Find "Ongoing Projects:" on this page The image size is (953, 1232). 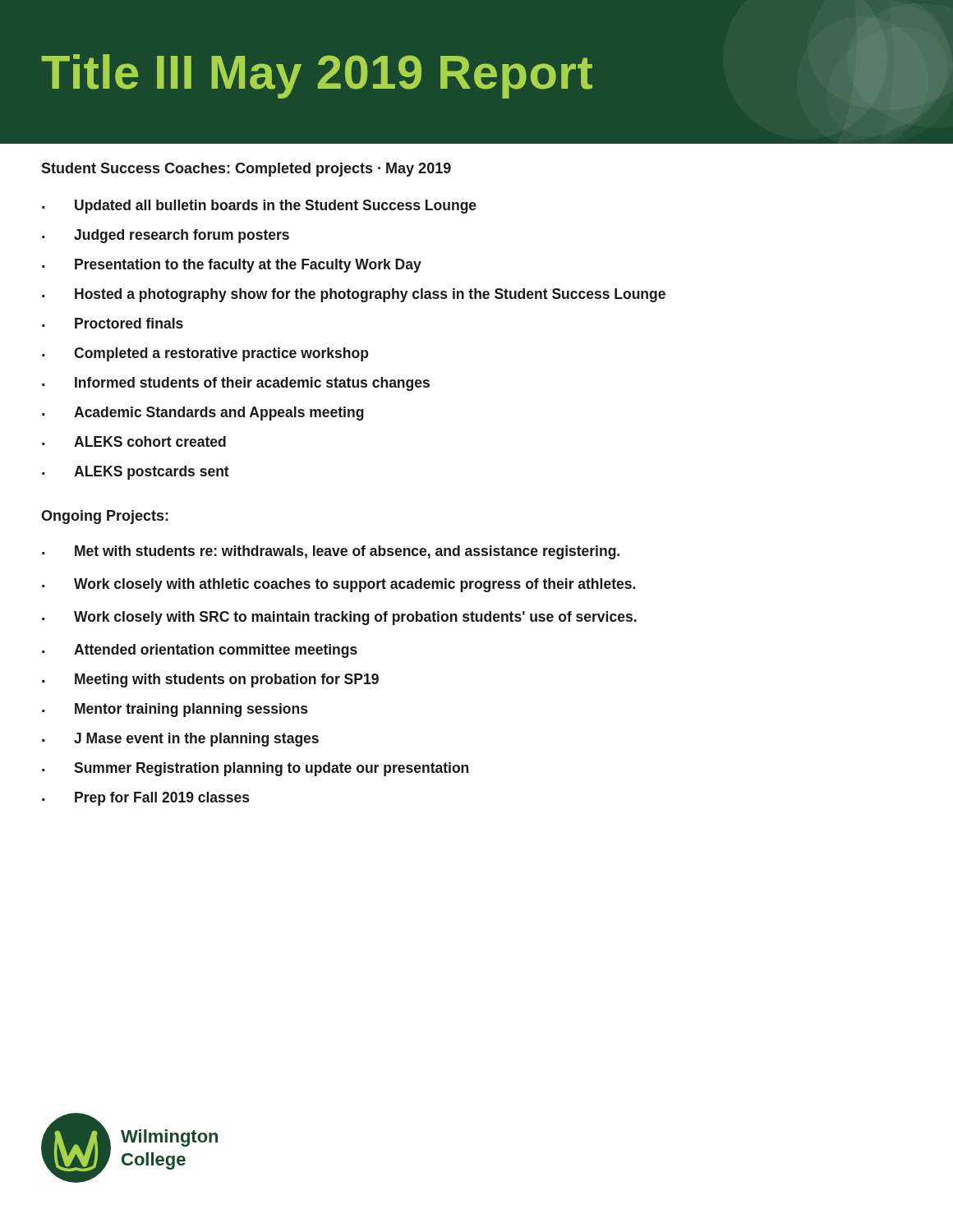pos(105,516)
